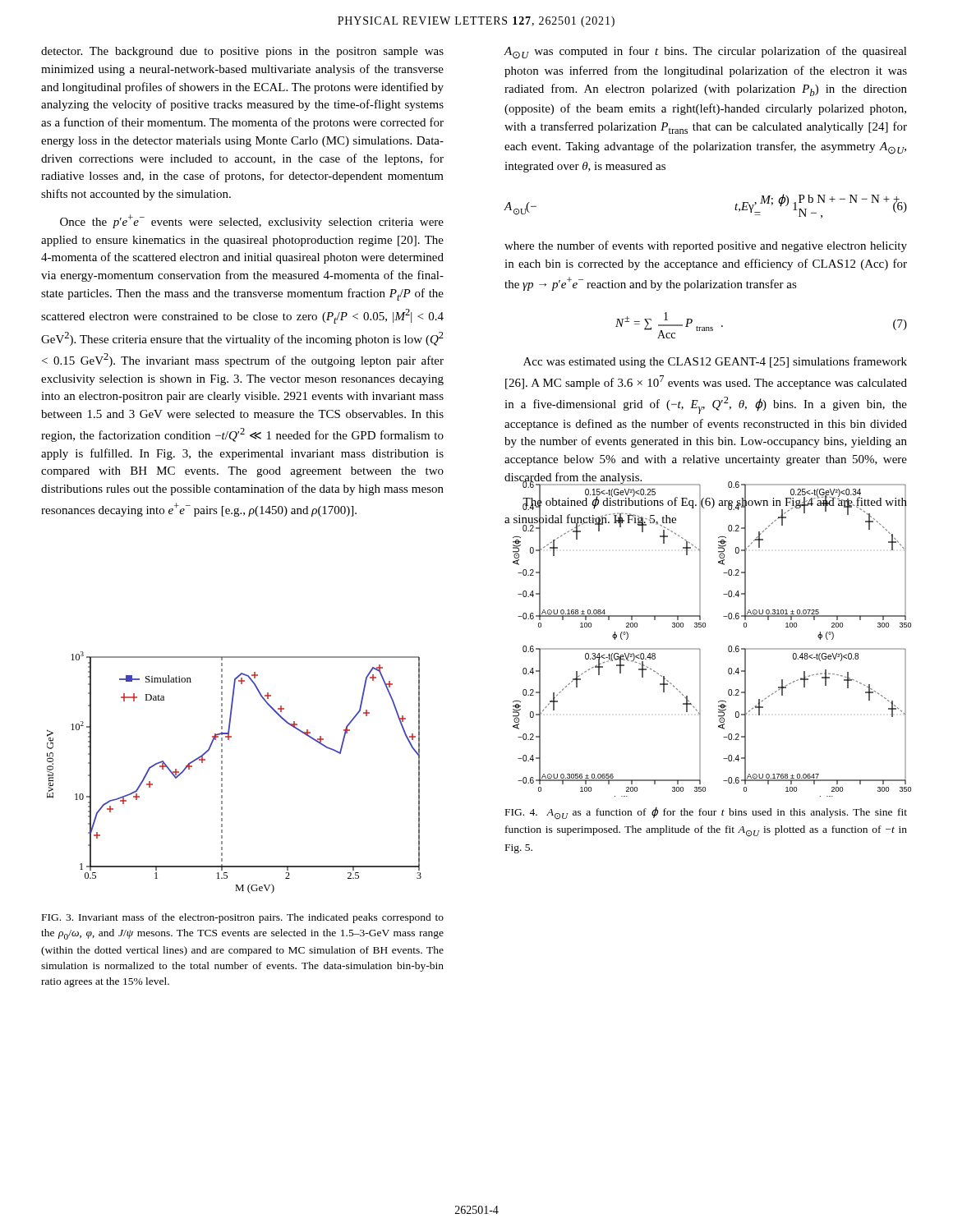Navigate to the passage starting "where the number"
Viewport: 953px width, 1232px height.
pos(706,266)
